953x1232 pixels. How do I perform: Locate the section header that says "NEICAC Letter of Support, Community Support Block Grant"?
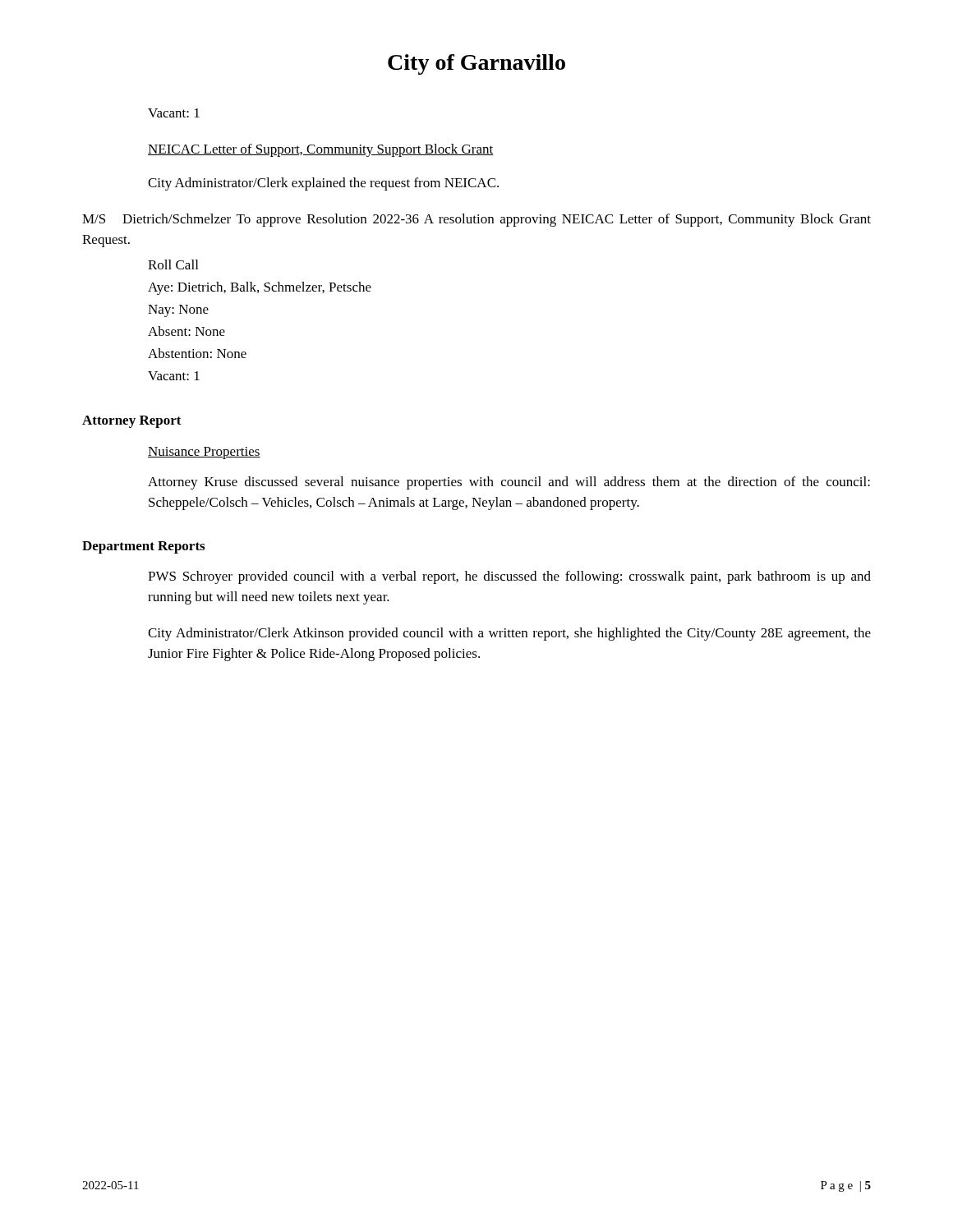click(321, 149)
